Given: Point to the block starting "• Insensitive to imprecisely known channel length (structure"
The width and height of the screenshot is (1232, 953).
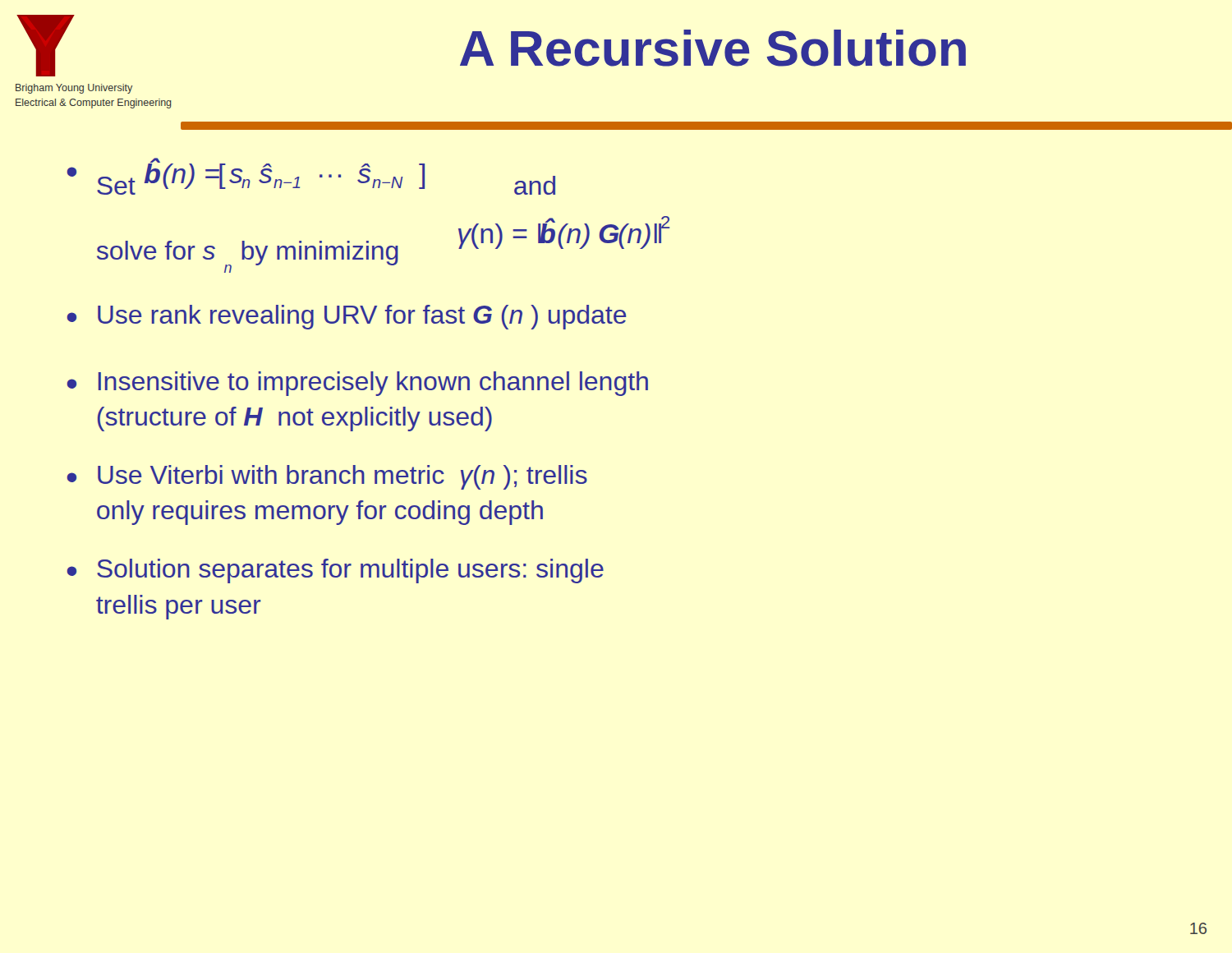Looking at the screenshot, I should coord(624,399).
